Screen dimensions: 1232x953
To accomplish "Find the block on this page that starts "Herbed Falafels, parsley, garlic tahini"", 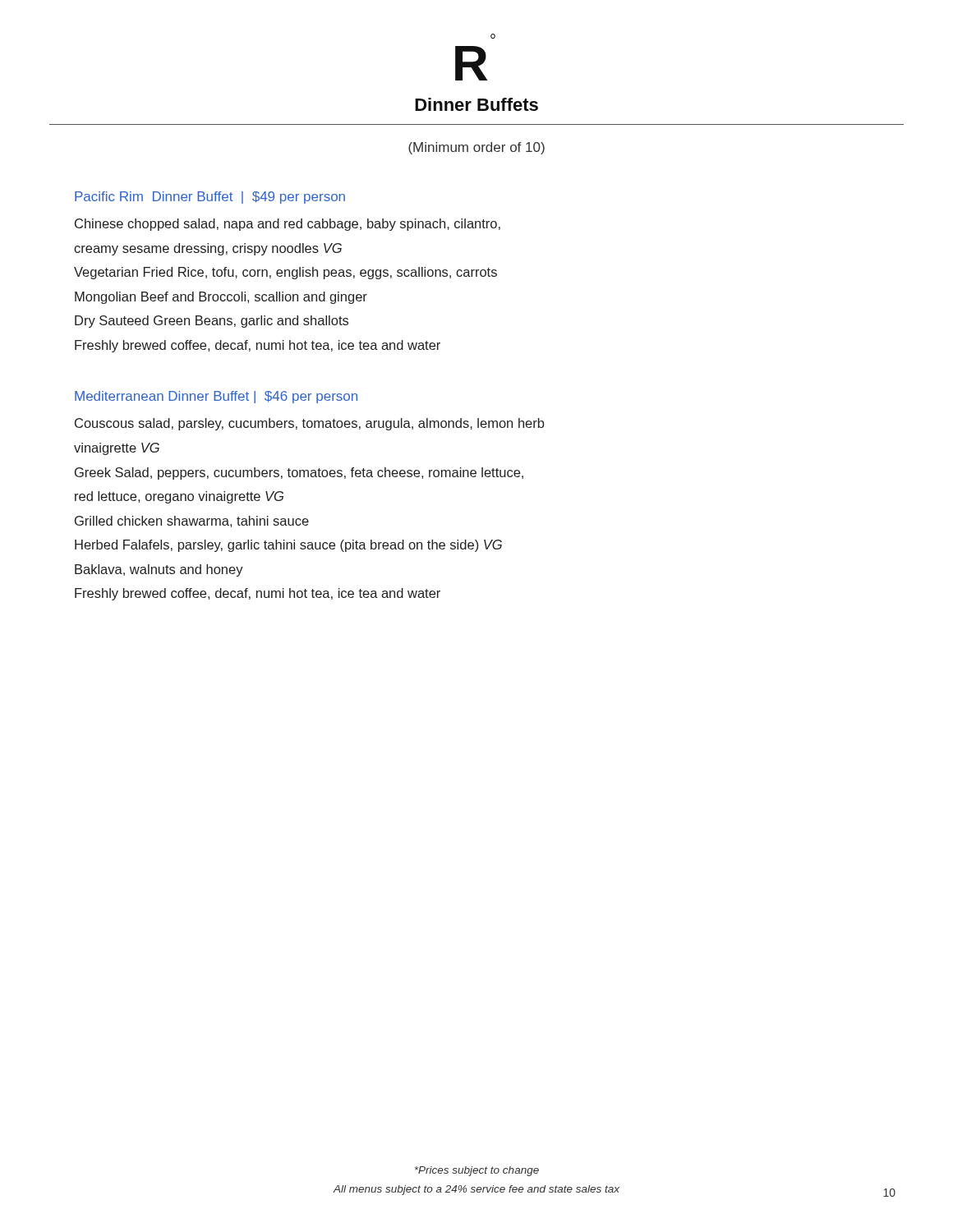I will point(288,545).
